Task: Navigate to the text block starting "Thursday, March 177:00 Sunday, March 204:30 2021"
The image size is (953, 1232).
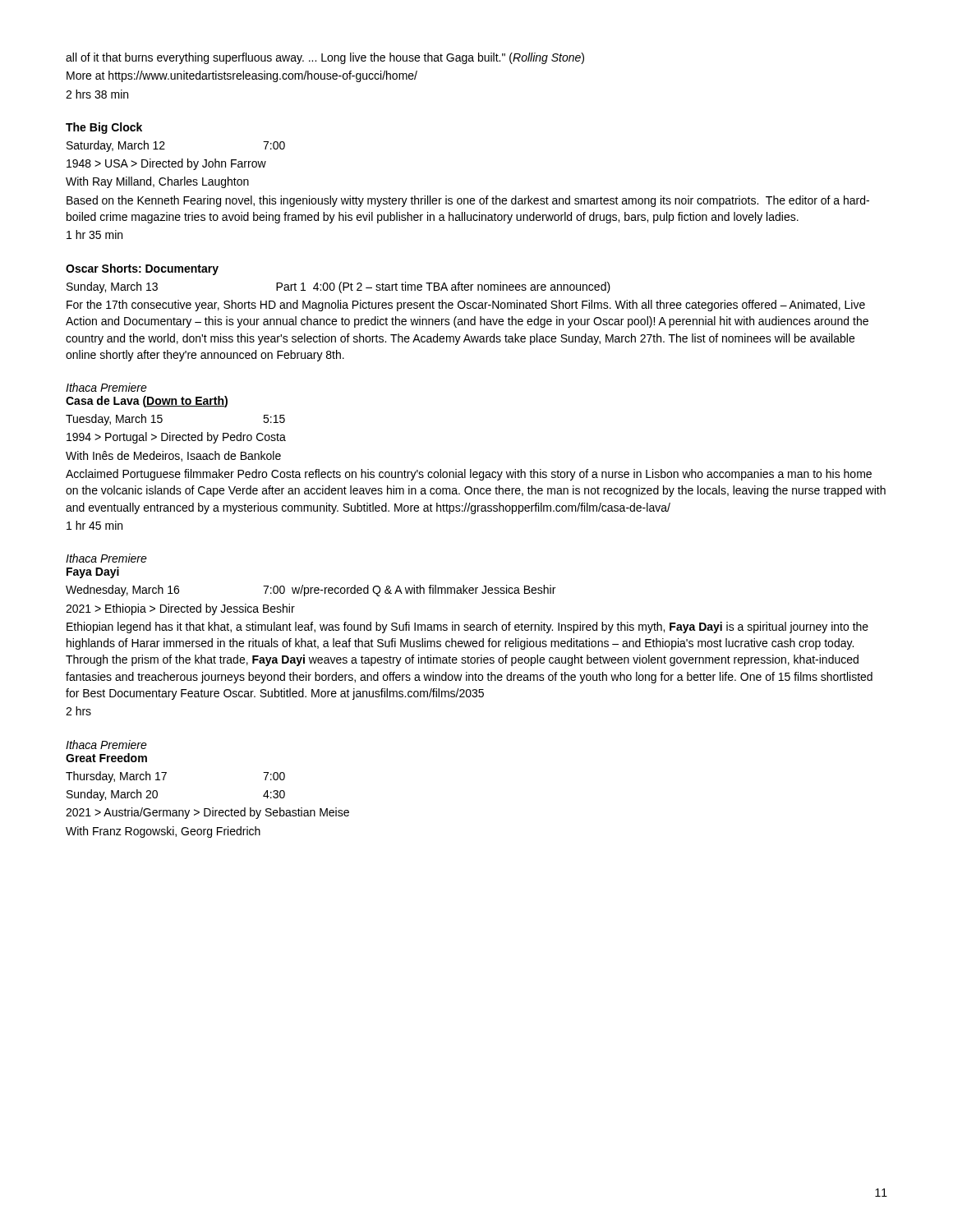Action: pyautogui.click(x=109, y=777)
